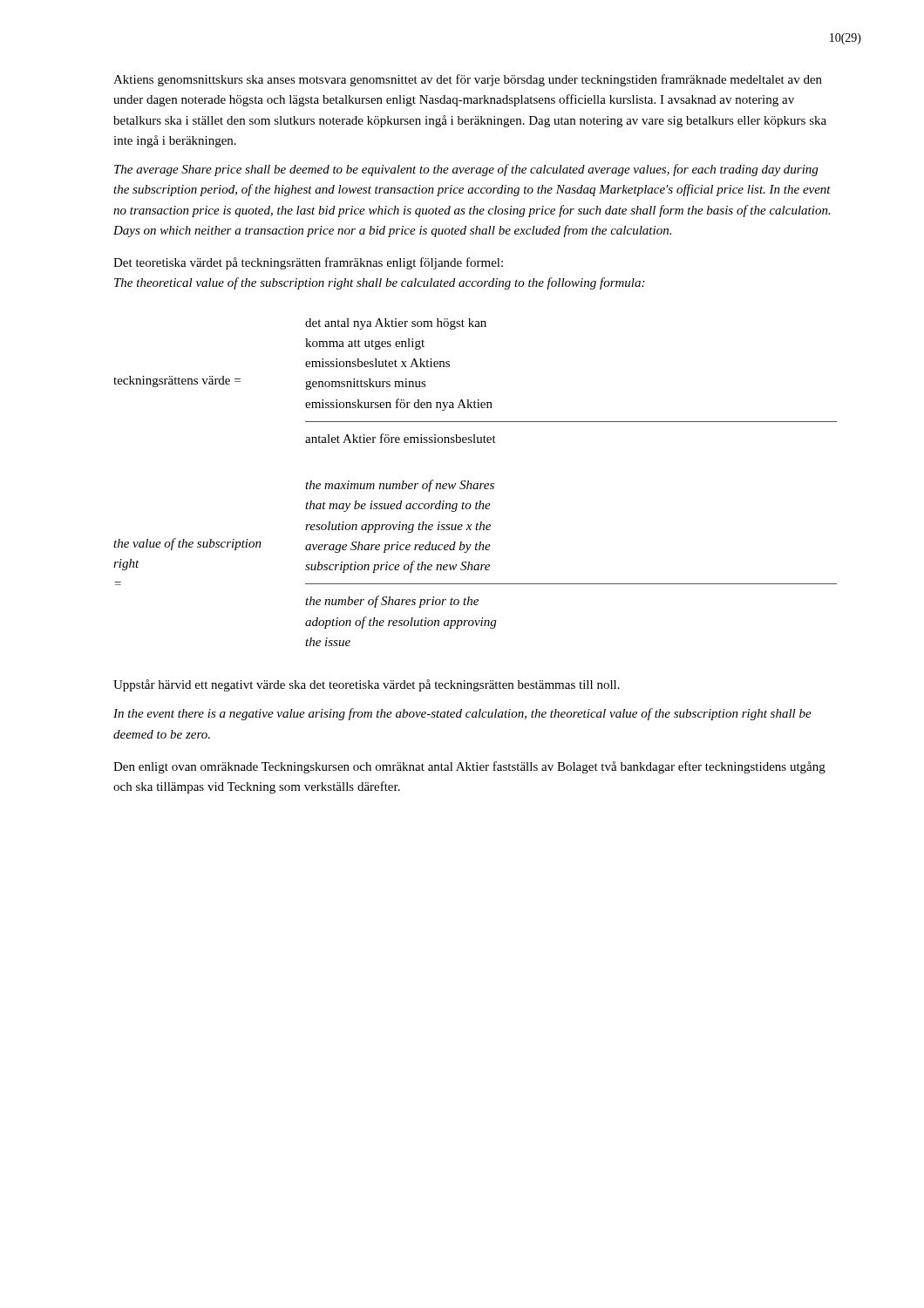Select the text block containing "In the event there is a"

462,724
